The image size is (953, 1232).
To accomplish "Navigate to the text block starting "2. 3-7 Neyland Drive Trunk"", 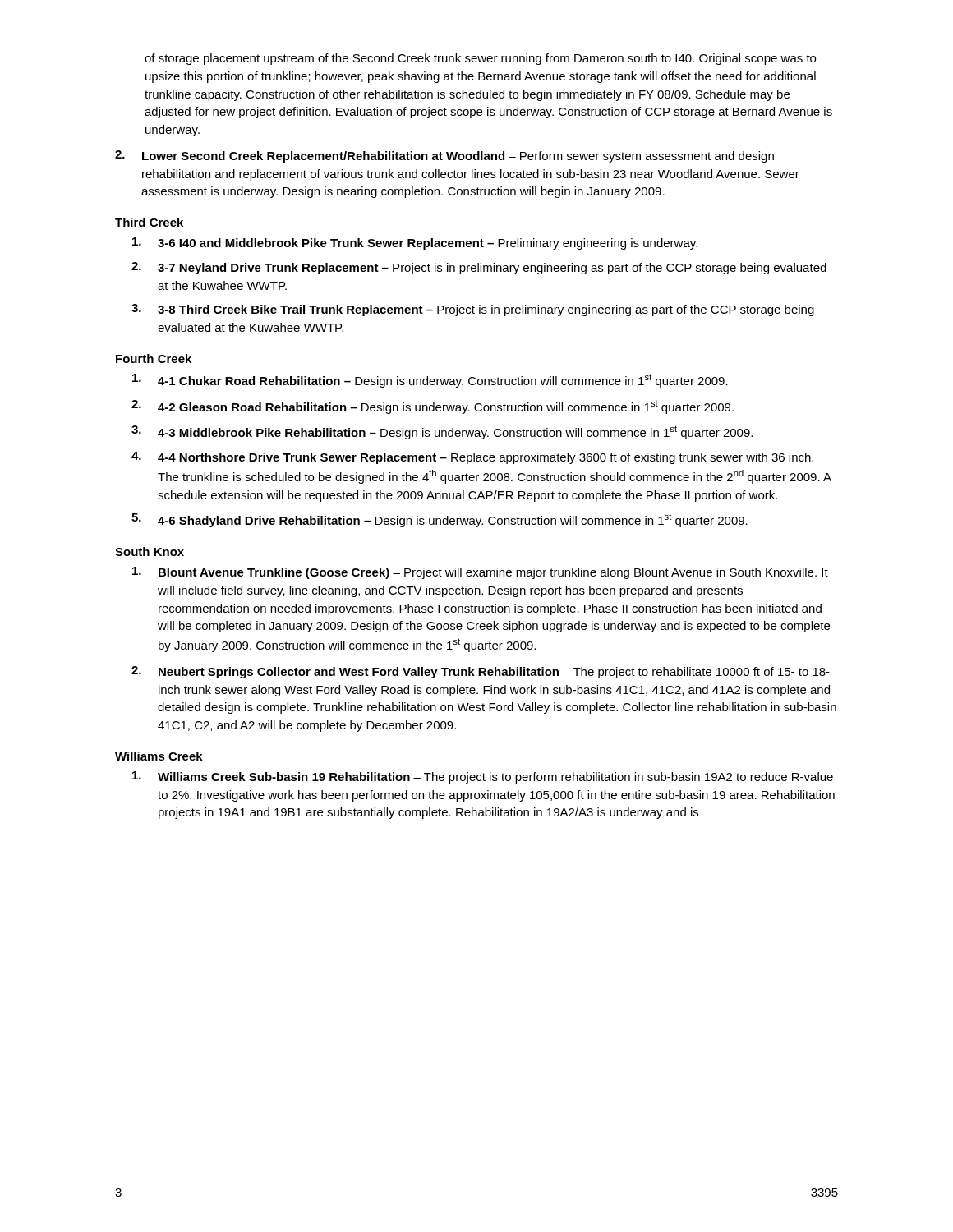I will (x=485, y=276).
